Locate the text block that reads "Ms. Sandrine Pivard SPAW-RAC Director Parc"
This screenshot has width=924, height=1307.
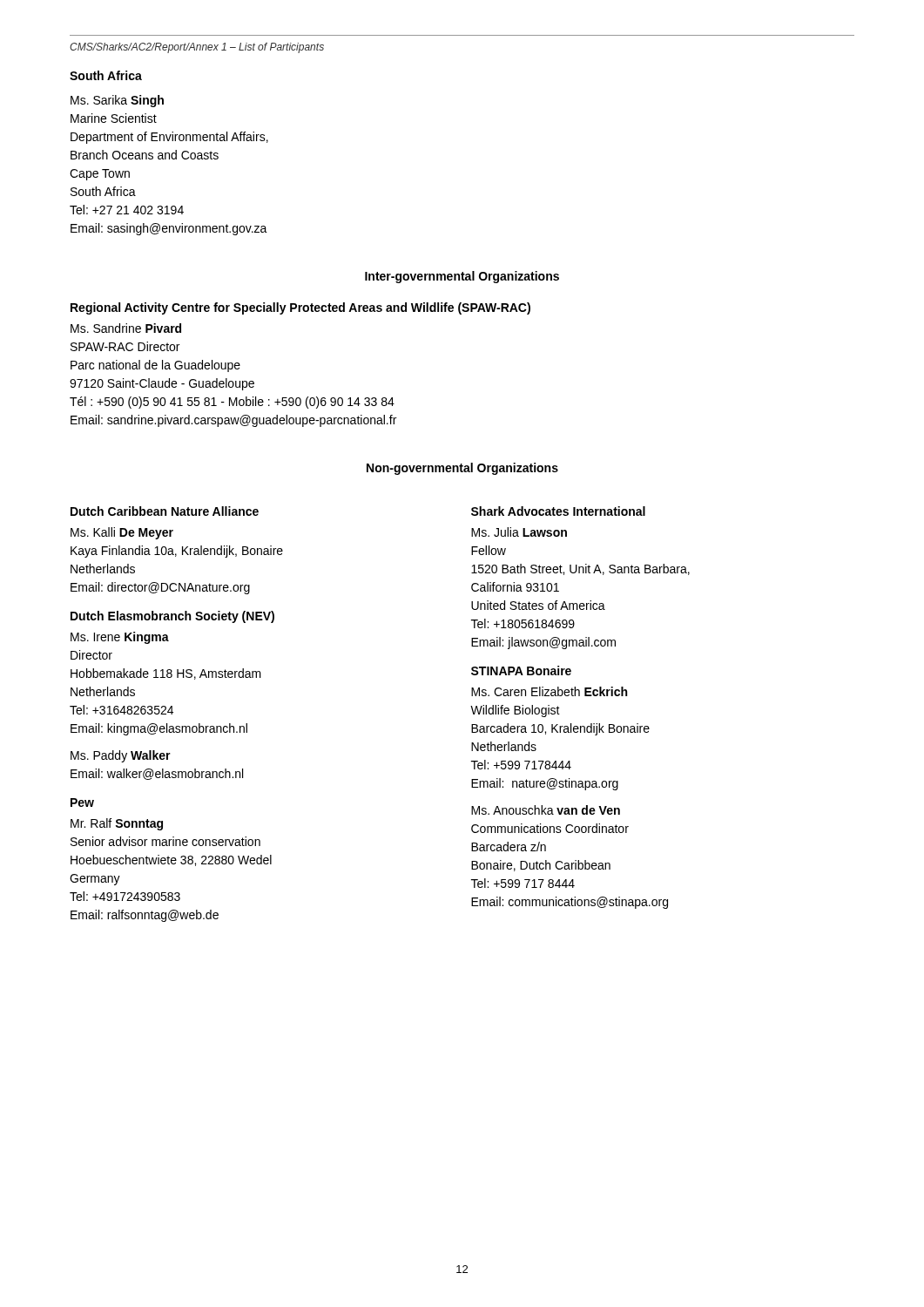tap(233, 374)
